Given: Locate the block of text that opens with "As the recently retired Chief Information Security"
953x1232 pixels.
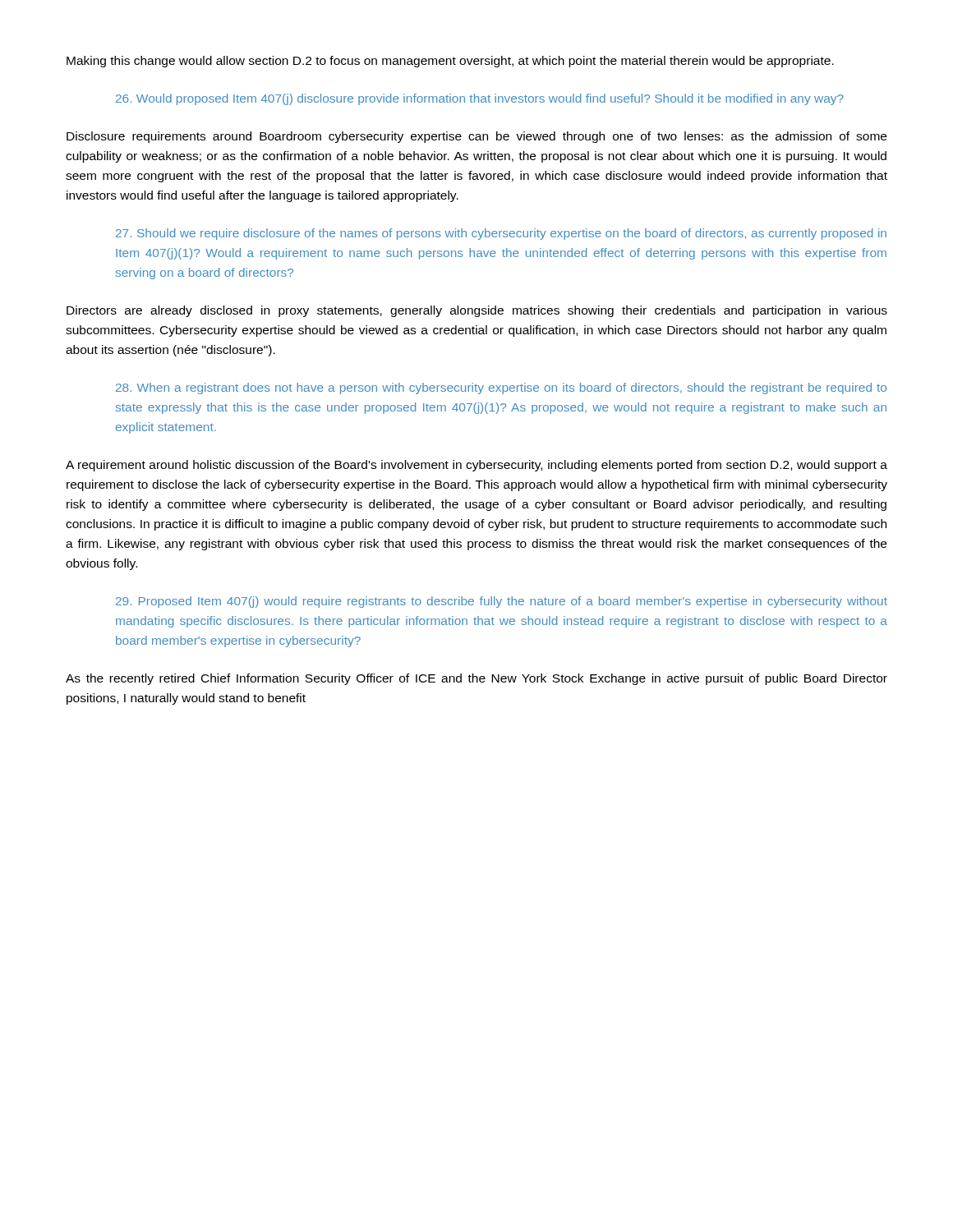Looking at the screenshot, I should coord(476,688).
